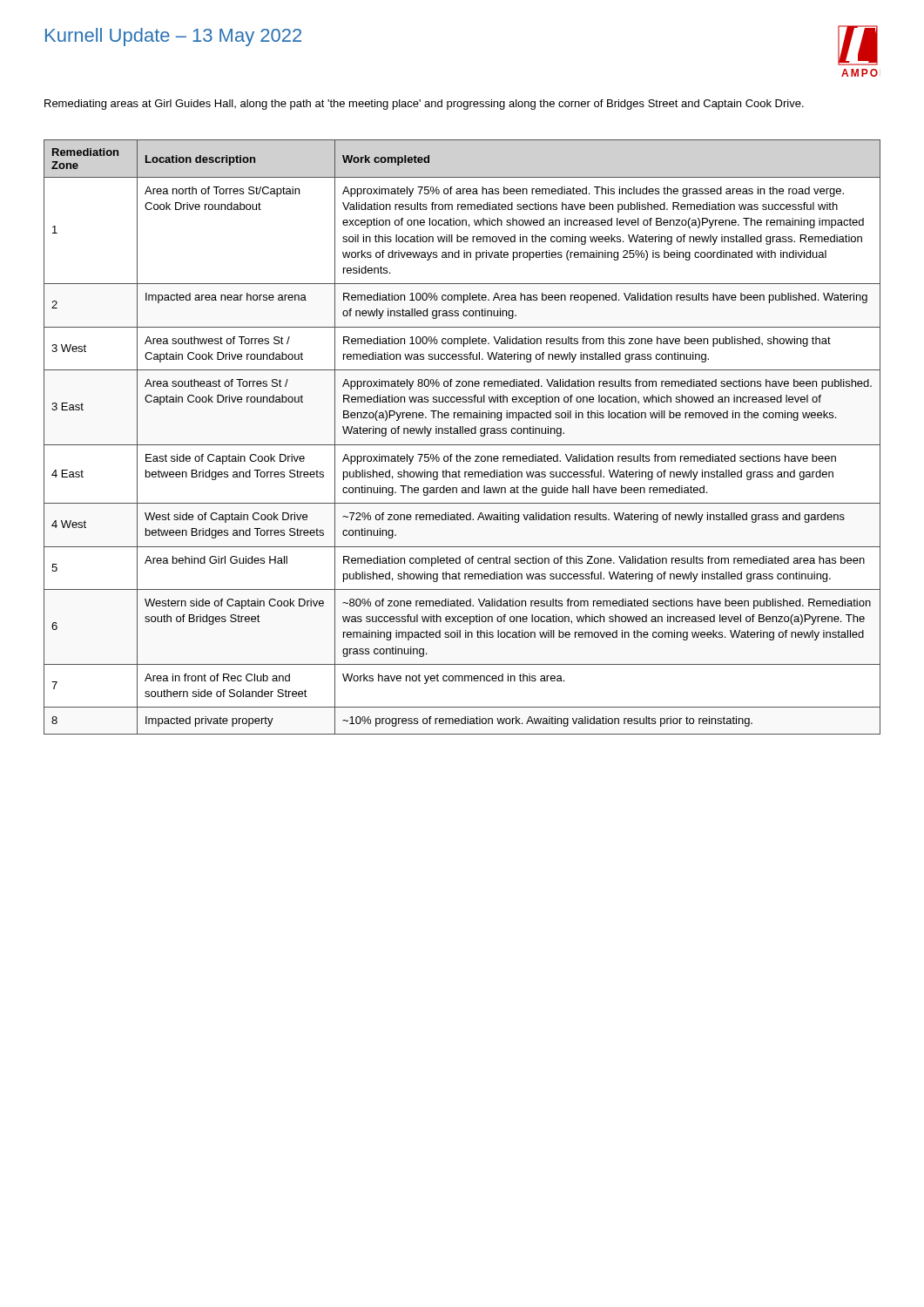Image resolution: width=924 pixels, height=1307 pixels.
Task: Find a logo
Action: 841,55
